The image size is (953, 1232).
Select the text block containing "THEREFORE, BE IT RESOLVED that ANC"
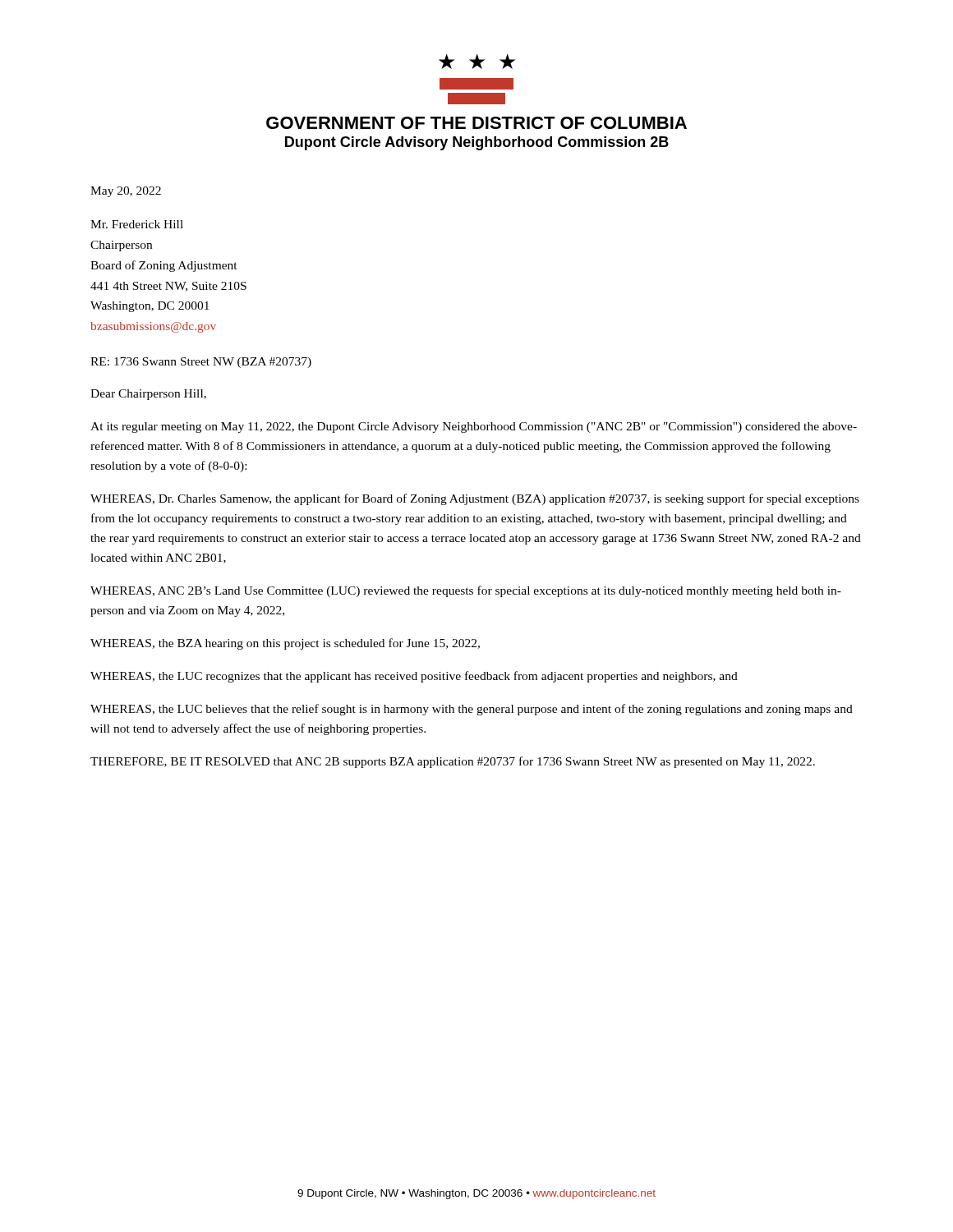(x=453, y=761)
